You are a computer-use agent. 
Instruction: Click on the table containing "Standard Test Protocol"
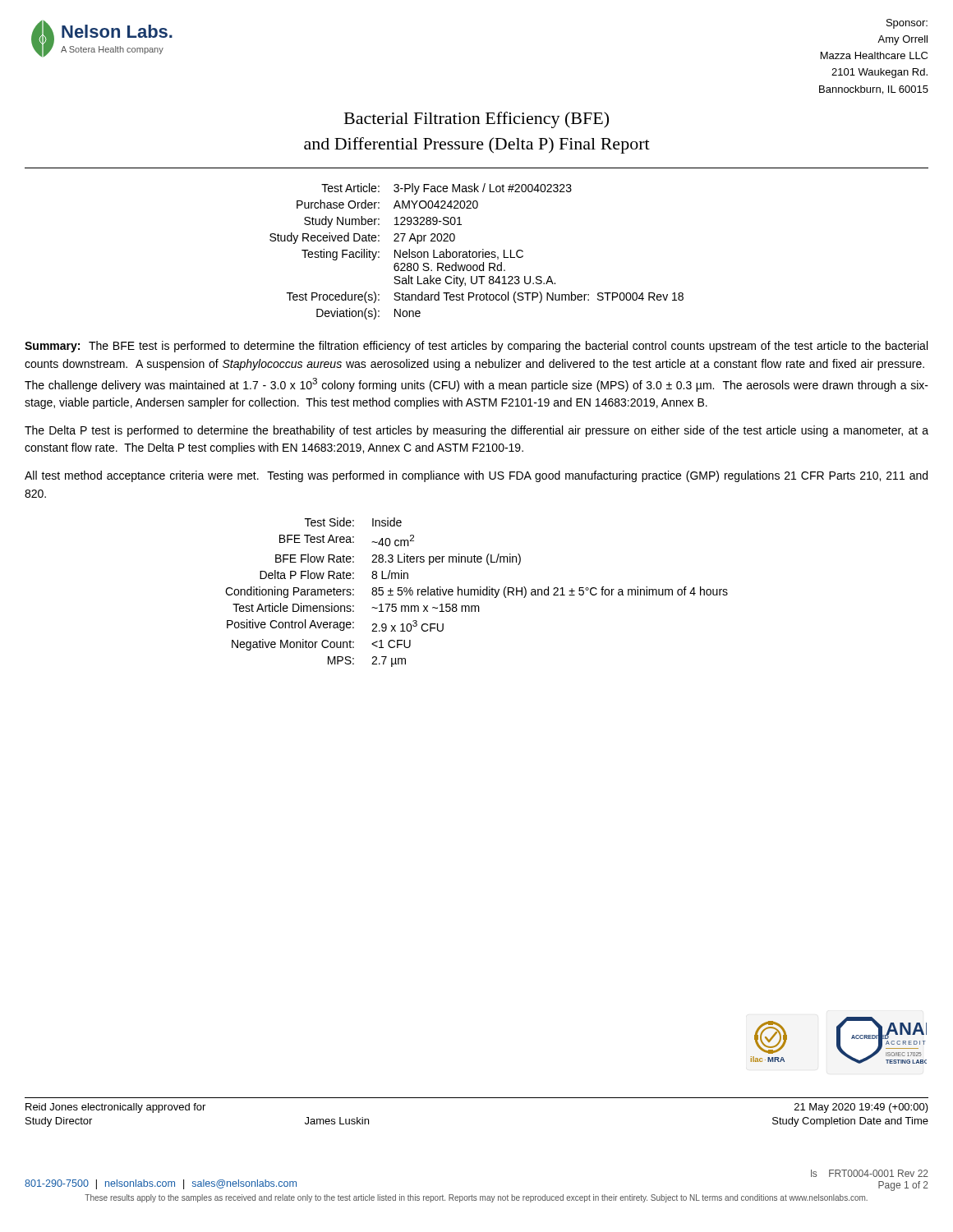(476, 251)
